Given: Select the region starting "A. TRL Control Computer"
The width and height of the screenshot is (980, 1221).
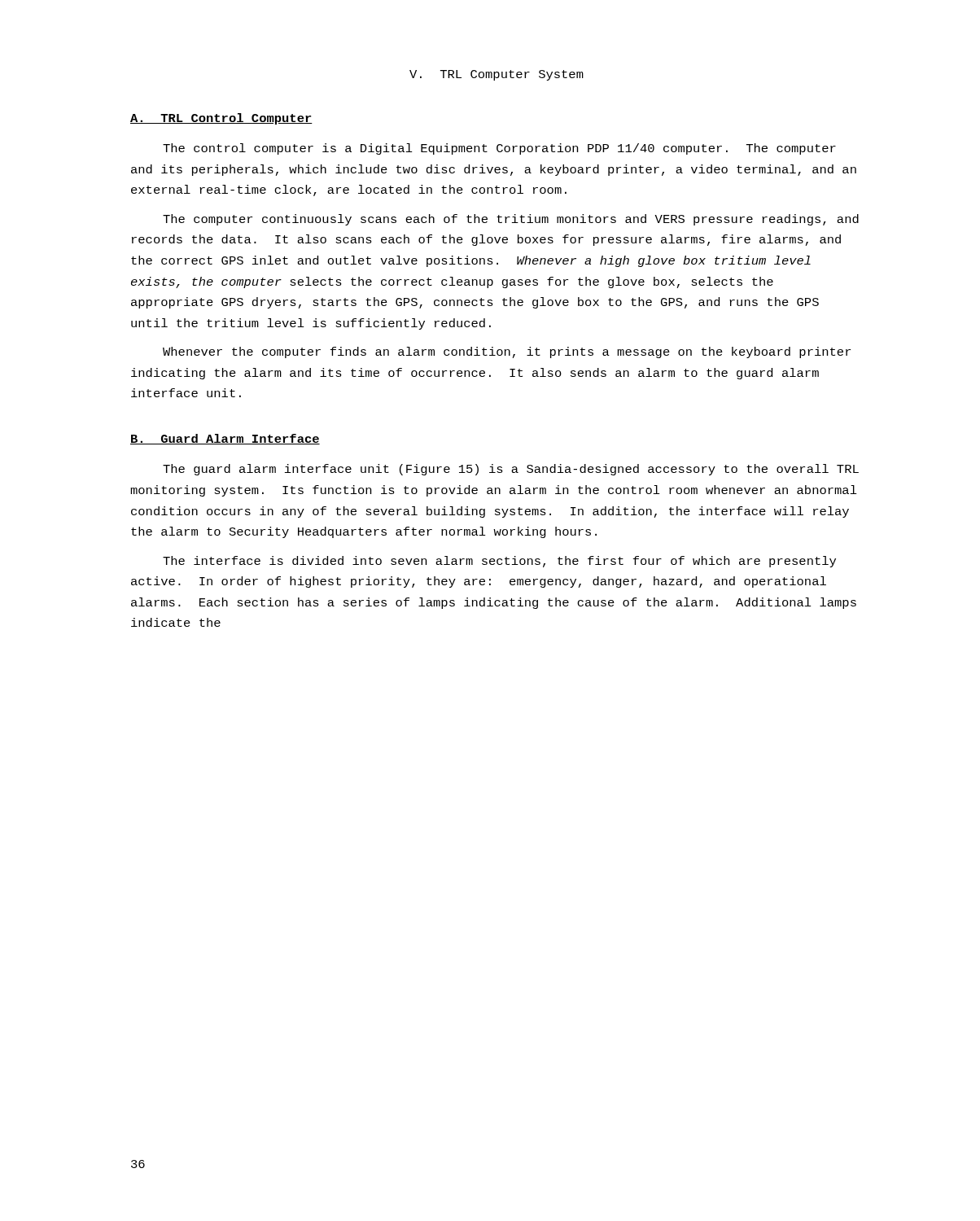Looking at the screenshot, I should coord(221,118).
